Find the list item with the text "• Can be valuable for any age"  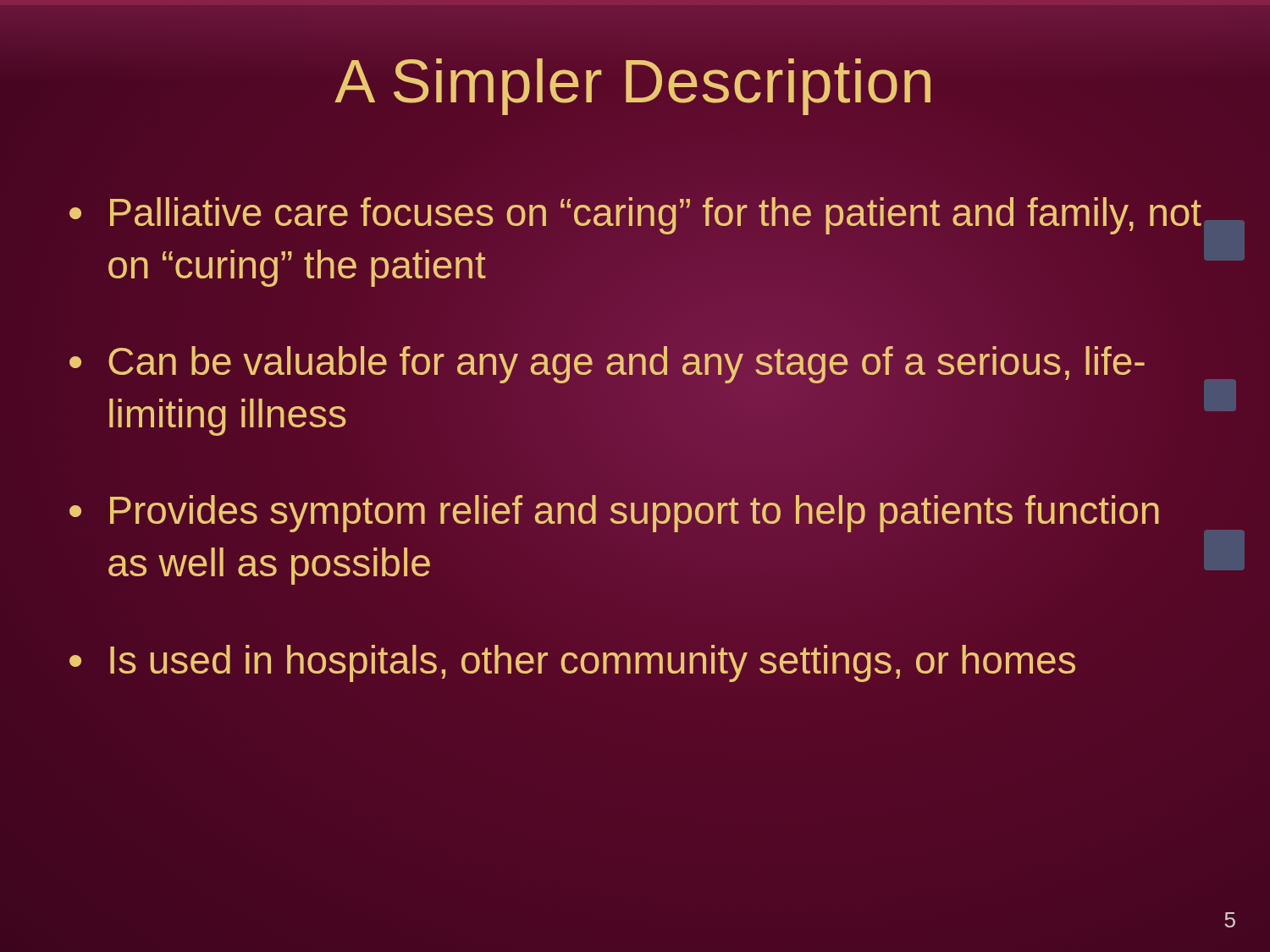pyautogui.click(x=635, y=388)
